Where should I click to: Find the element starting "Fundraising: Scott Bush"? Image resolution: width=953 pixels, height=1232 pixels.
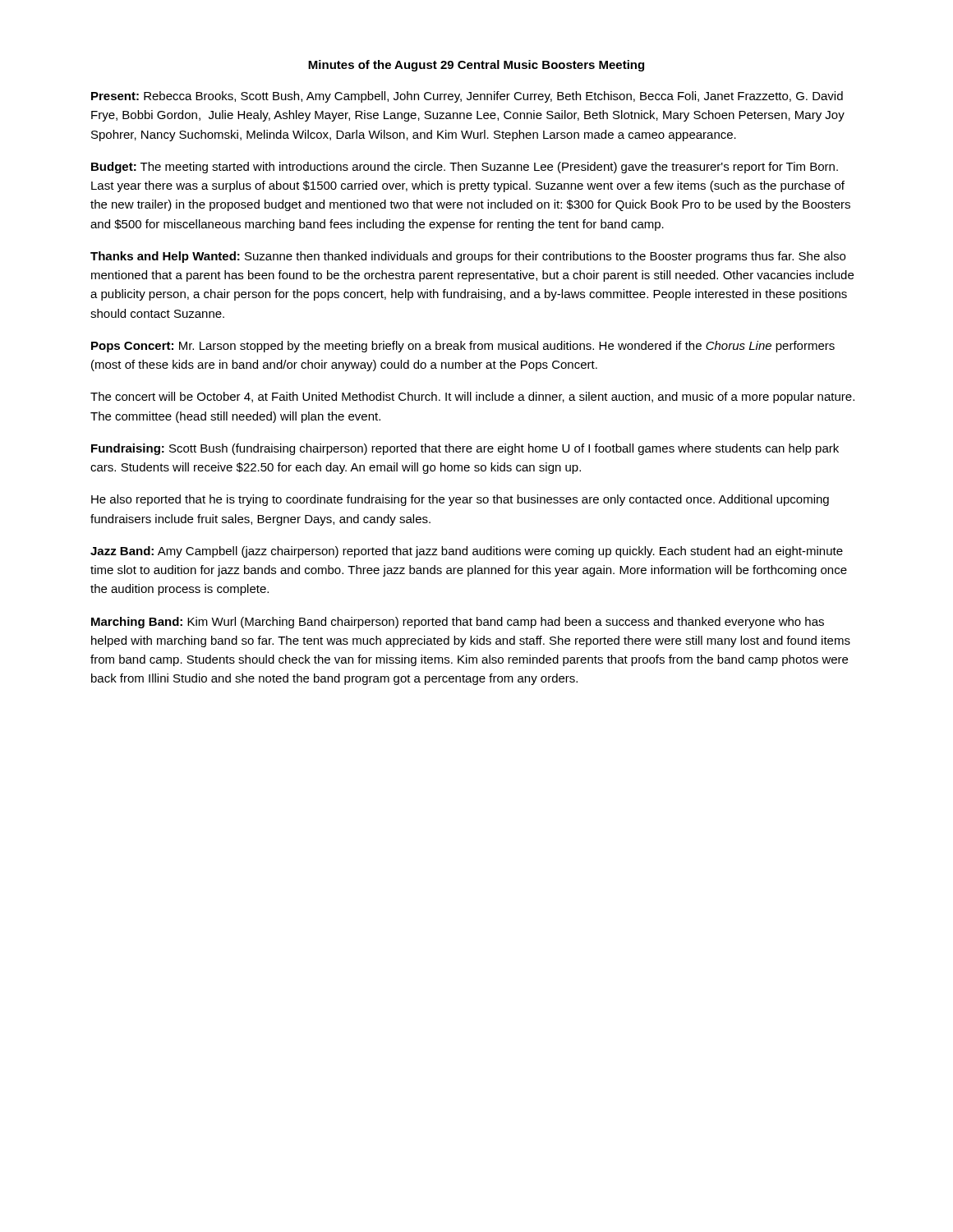(x=465, y=457)
